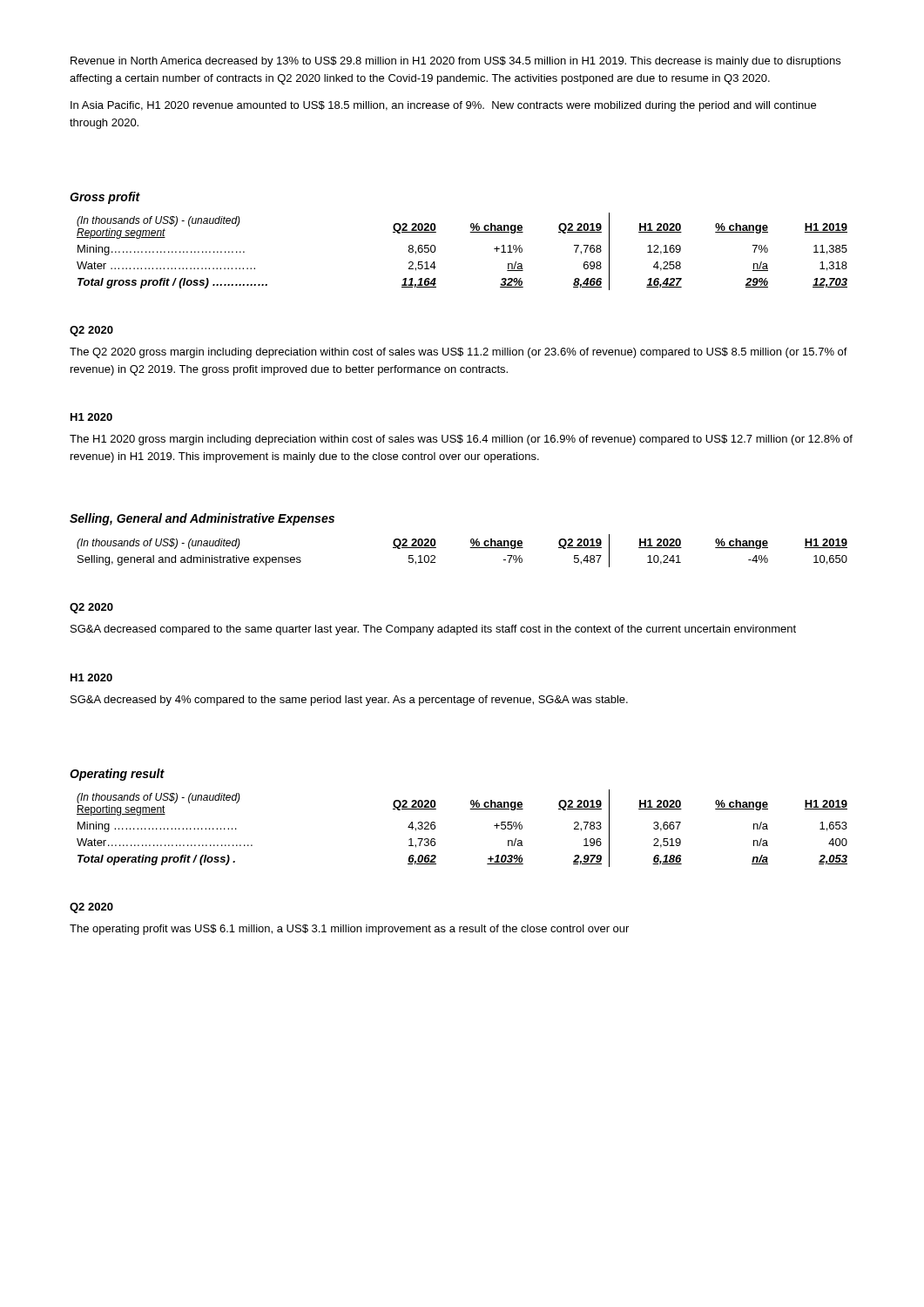The image size is (924, 1307).
Task: Locate the passage starting "Revenue in North America decreased by 13% to"
Action: pyautogui.click(x=455, y=69)
